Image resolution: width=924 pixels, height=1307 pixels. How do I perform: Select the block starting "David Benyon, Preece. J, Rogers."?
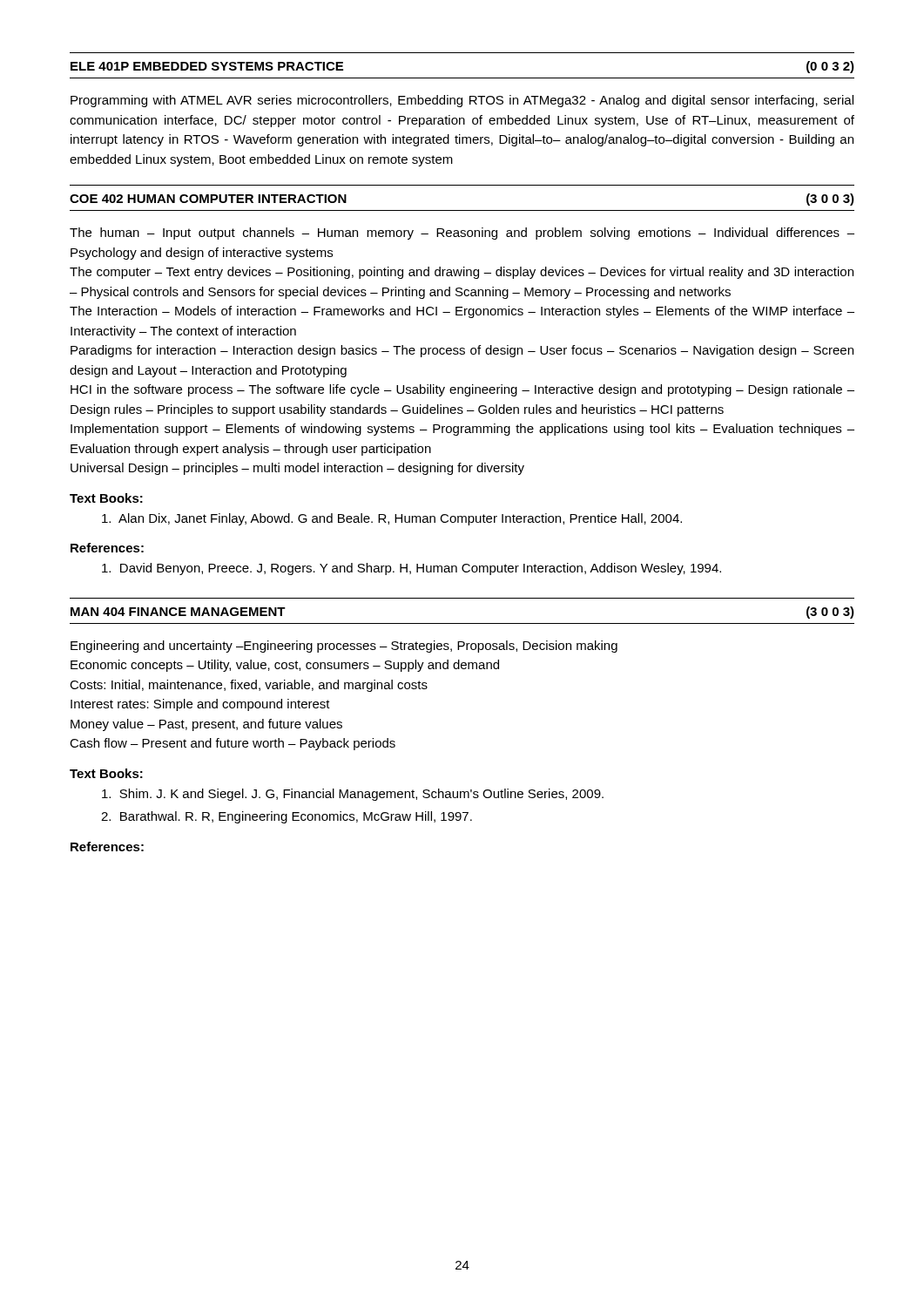(x=412, y=568)
